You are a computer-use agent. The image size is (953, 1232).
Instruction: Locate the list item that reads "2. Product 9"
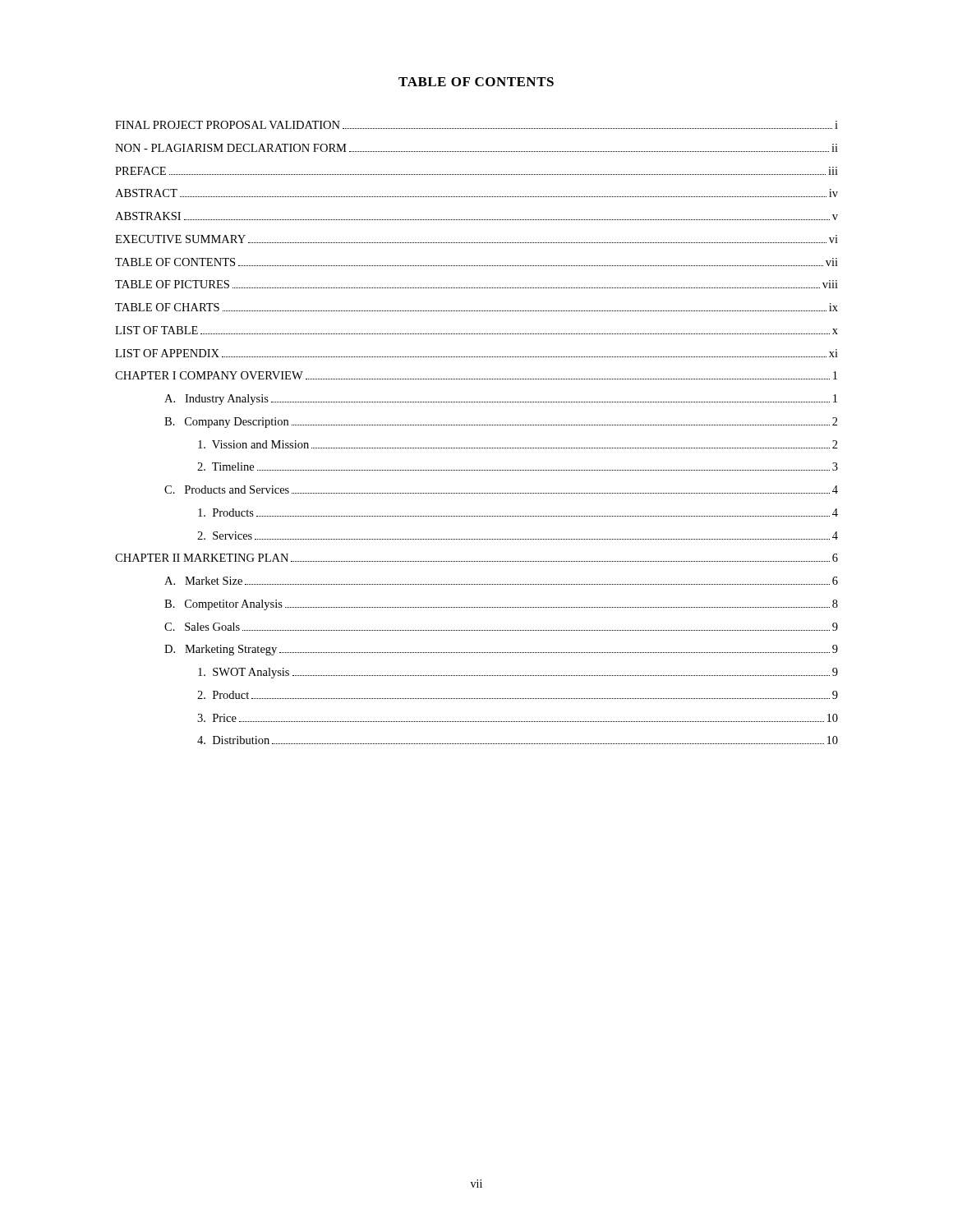518,695
